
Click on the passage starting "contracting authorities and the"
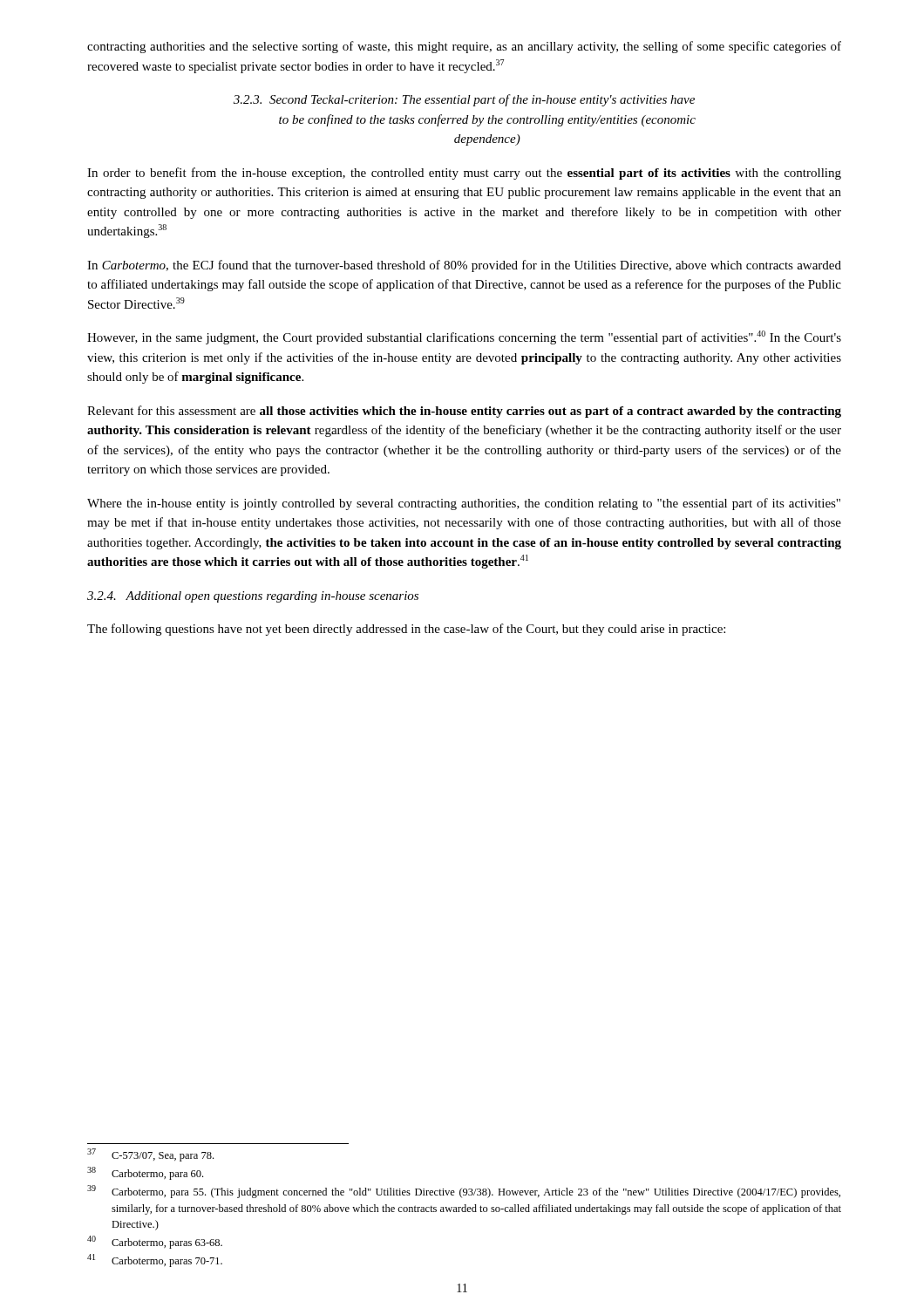pyautogui.click(x=464, y=56)
